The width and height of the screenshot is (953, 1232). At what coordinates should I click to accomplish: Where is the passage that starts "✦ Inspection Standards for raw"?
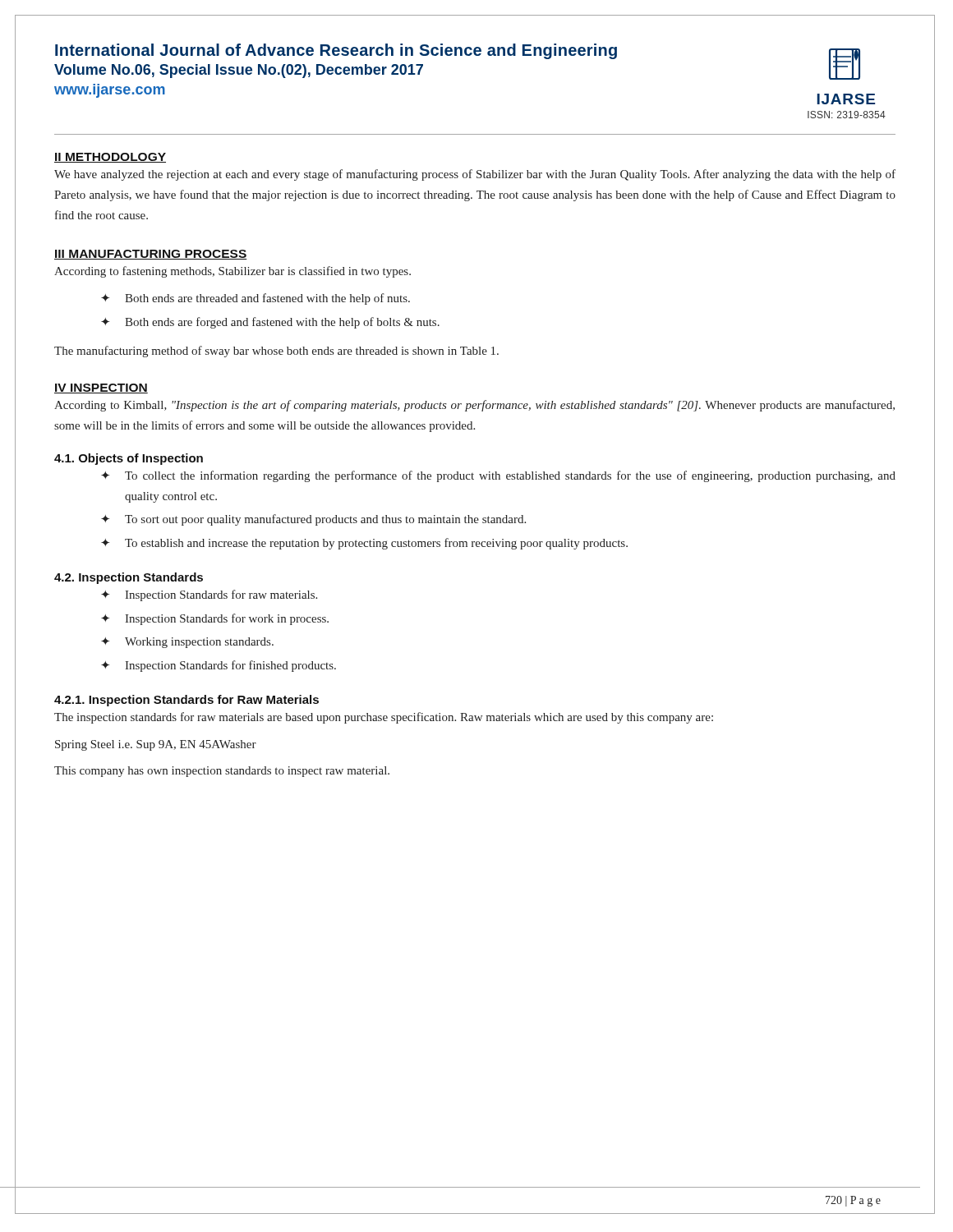click(209, 595)
